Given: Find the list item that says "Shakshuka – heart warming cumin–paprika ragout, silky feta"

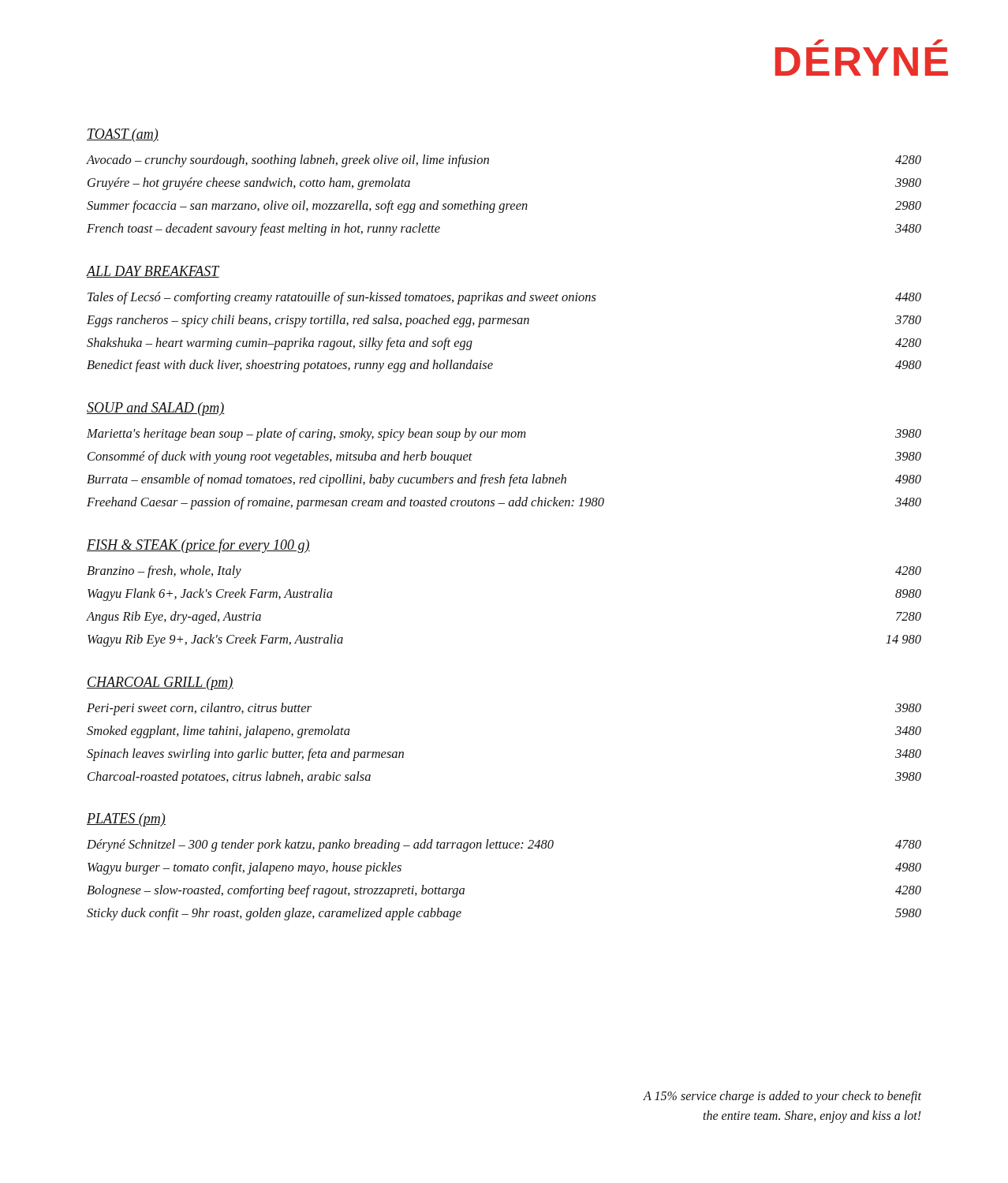Looking at the screenshot, I should 276,343.
